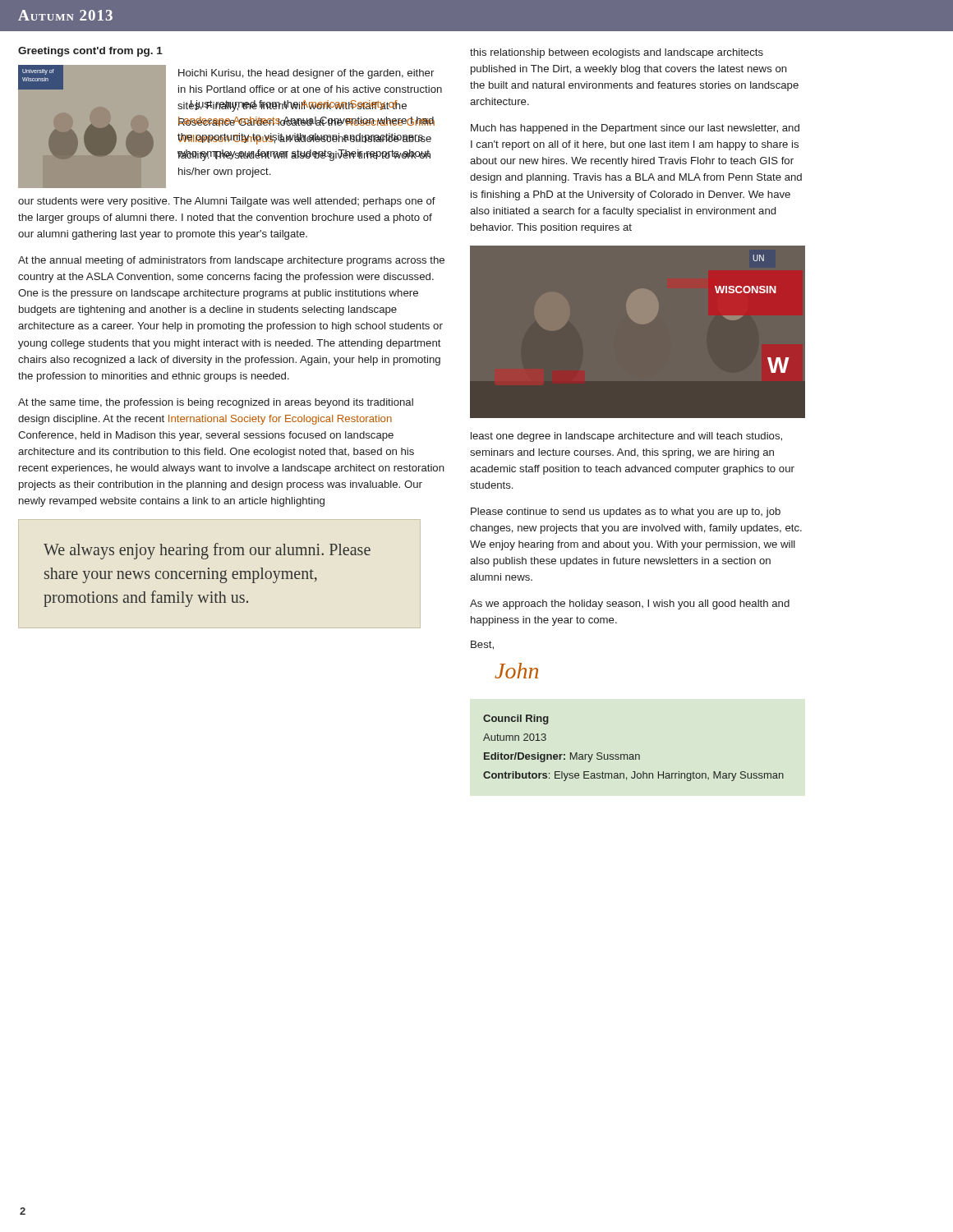Click on the text block that says "Please continue to send"
The image size is (953, 1232).
click(636, 544)
